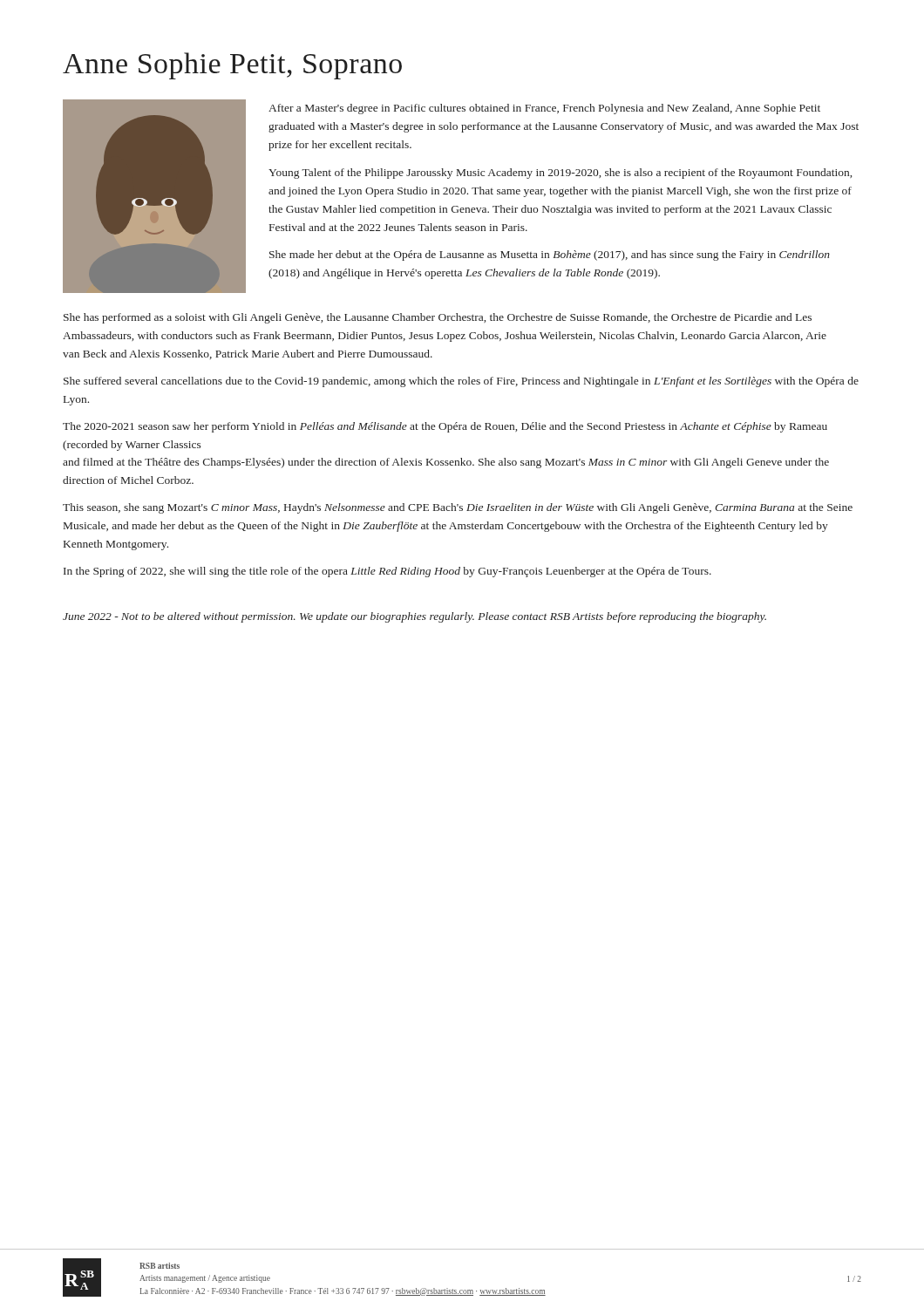Locate the block starting "She has performed as a soloist with"

[462, 336]
